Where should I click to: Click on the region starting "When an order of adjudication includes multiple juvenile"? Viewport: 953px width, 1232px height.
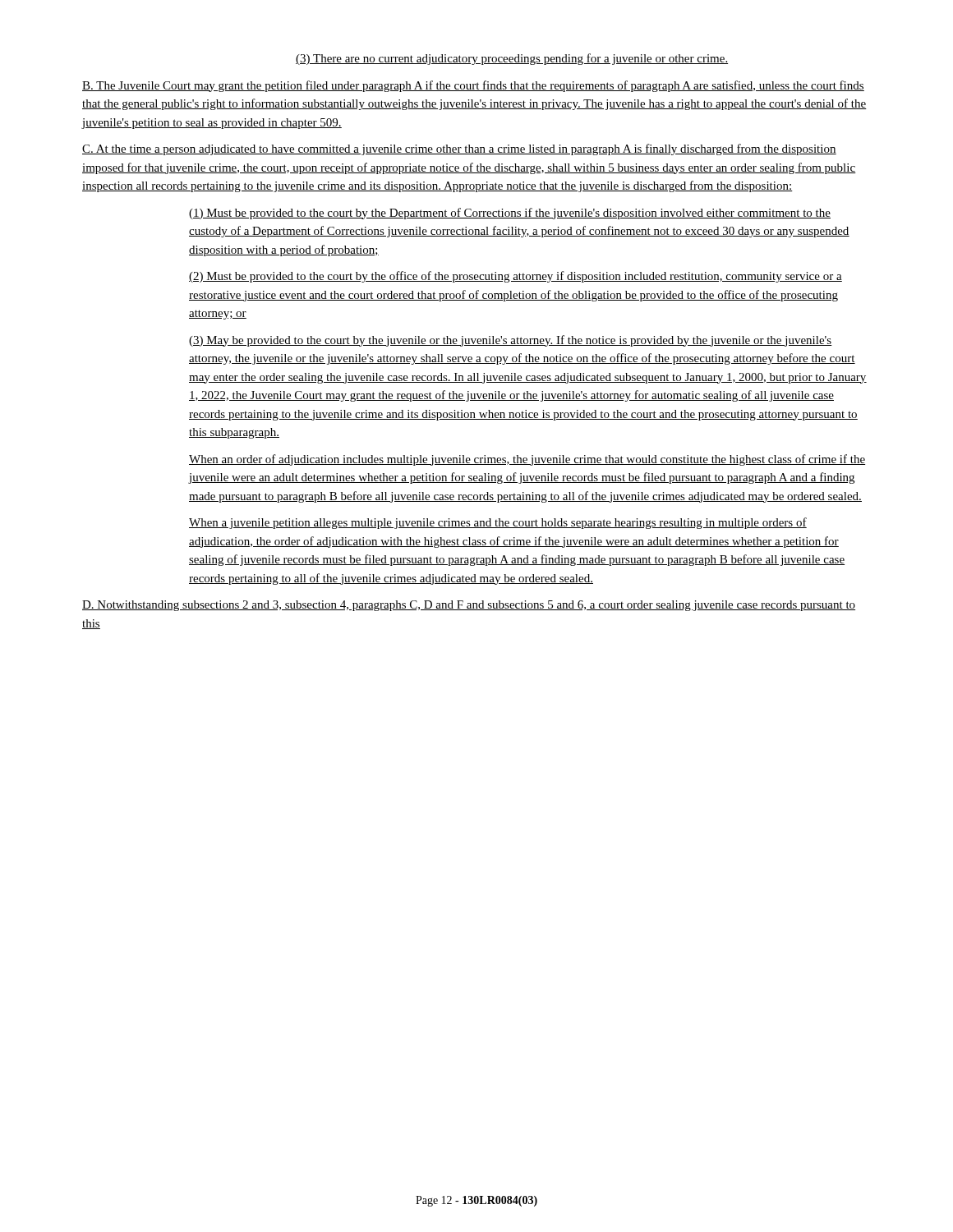(530, 477)
